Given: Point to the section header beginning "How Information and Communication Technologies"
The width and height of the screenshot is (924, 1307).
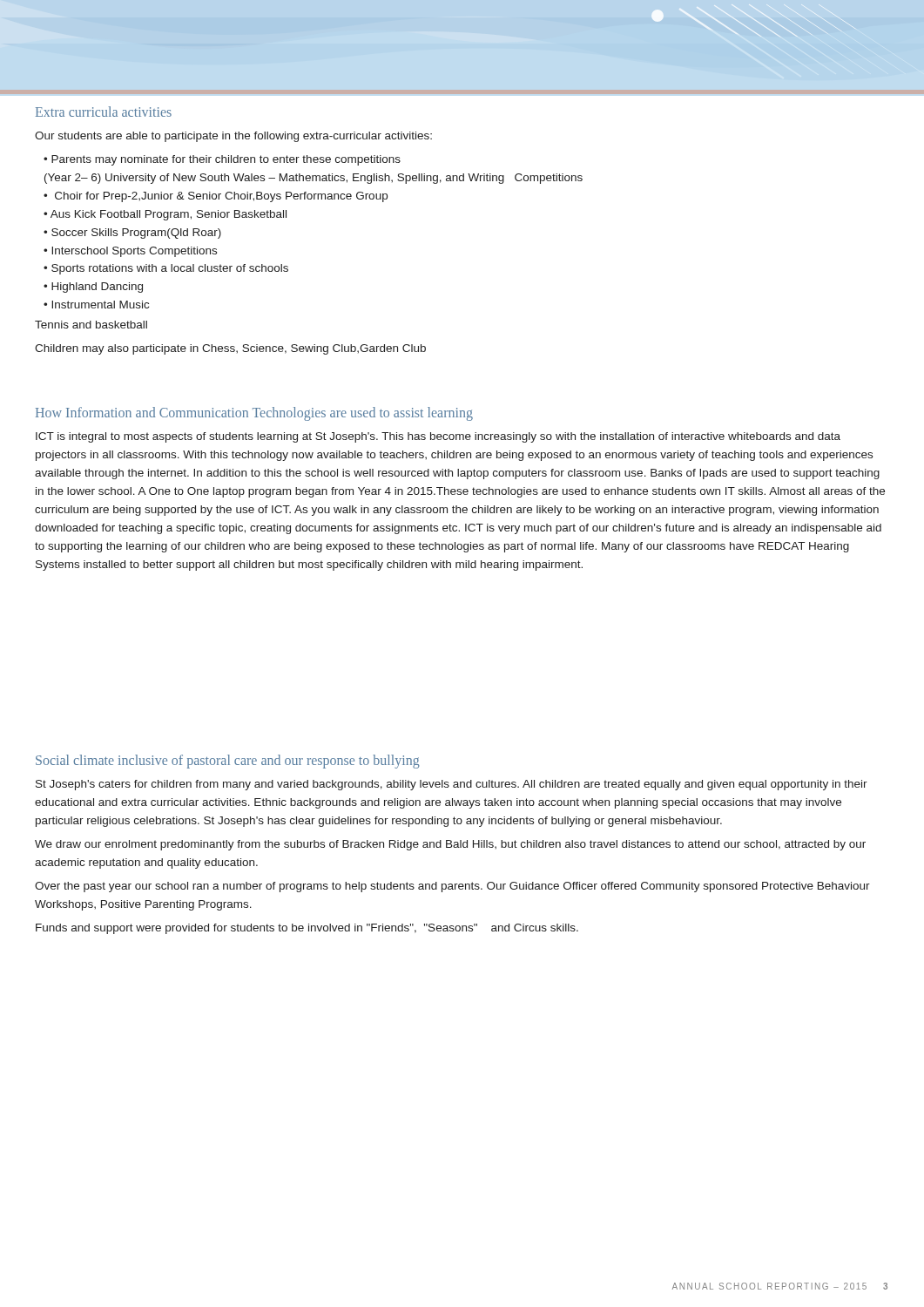Looking at the screenshot, I should click(x=254, y=413).
